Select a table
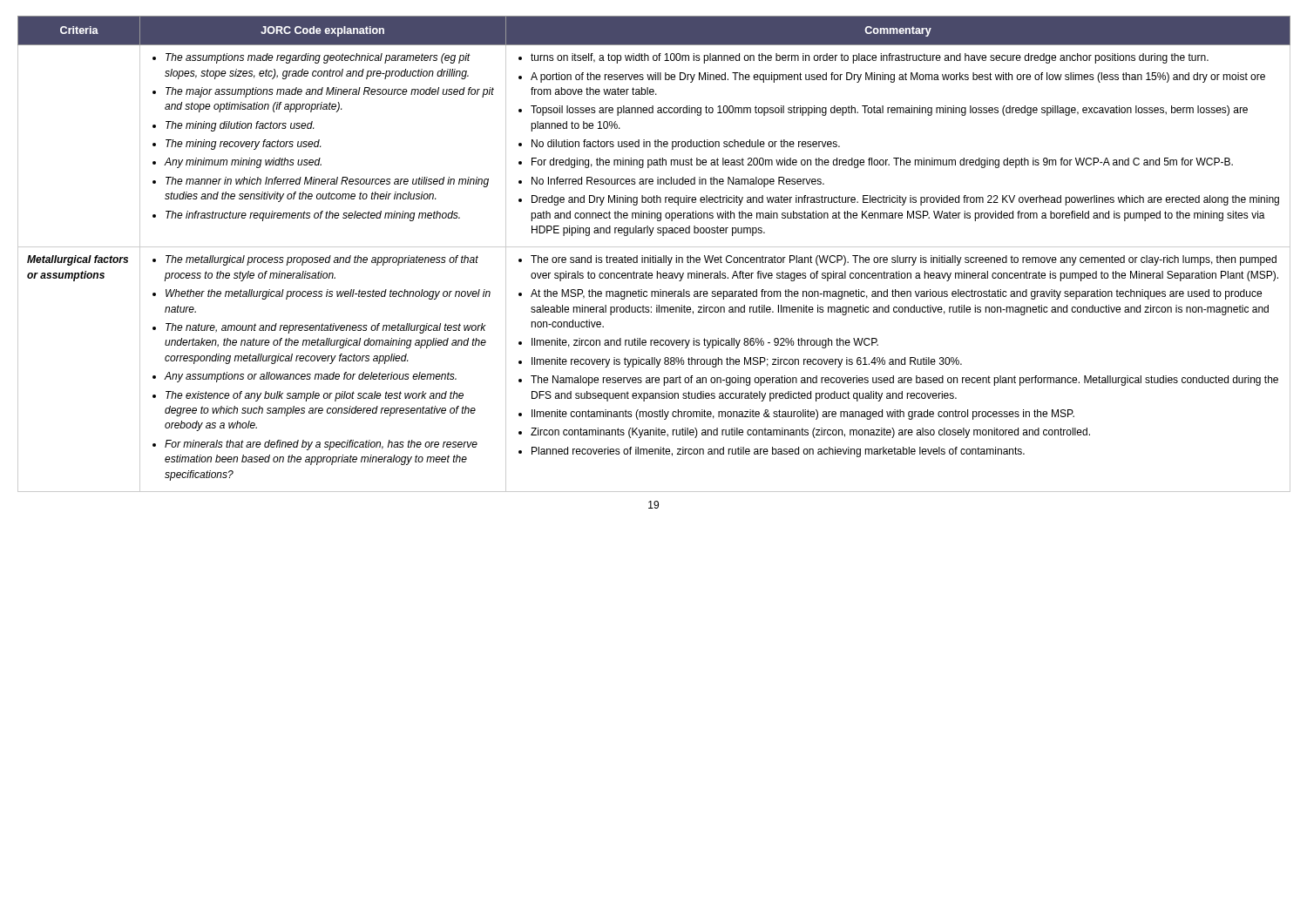 pos(654,254)
